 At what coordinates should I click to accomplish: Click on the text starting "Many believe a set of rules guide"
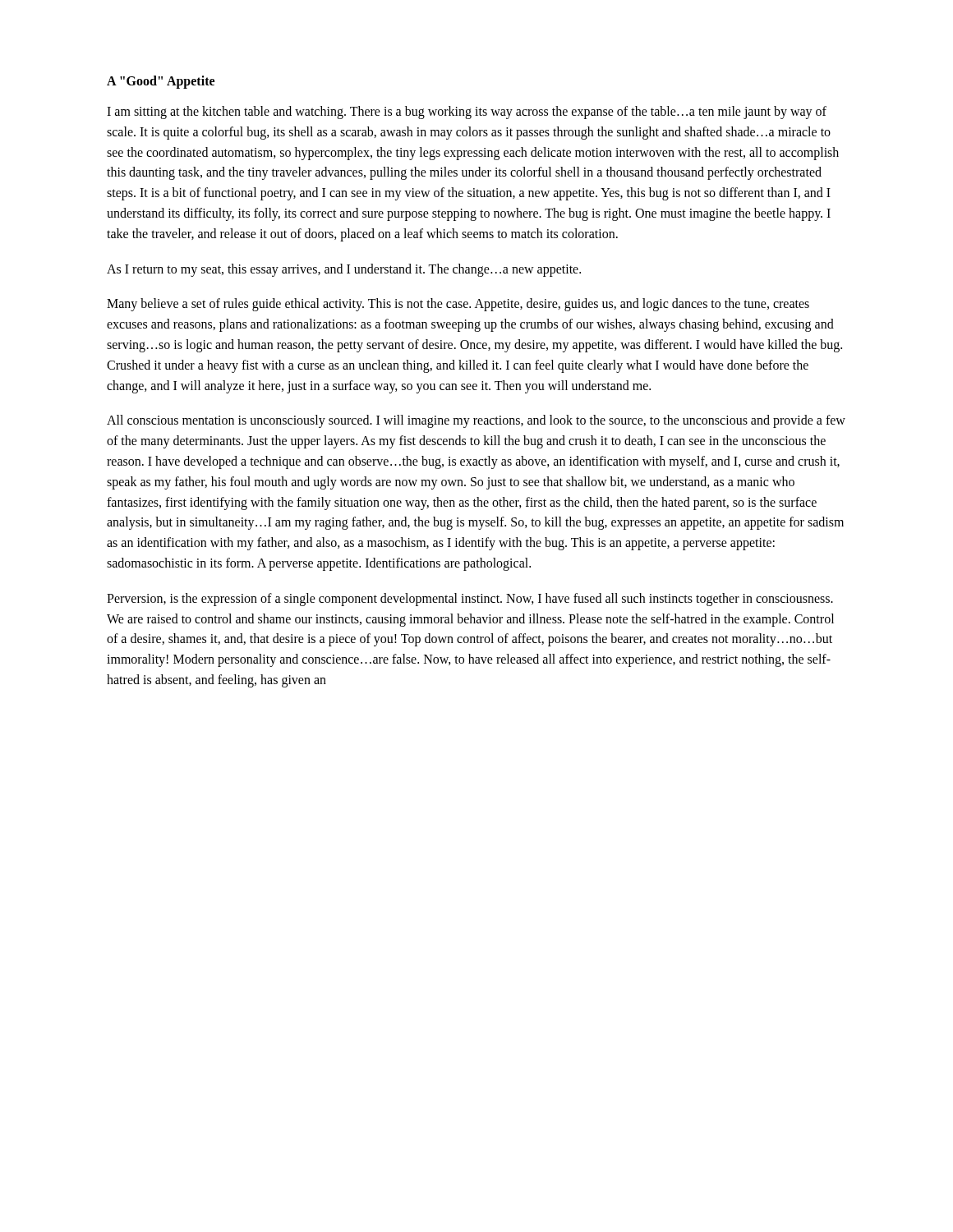pyautogui.click(x=475, y=345)
